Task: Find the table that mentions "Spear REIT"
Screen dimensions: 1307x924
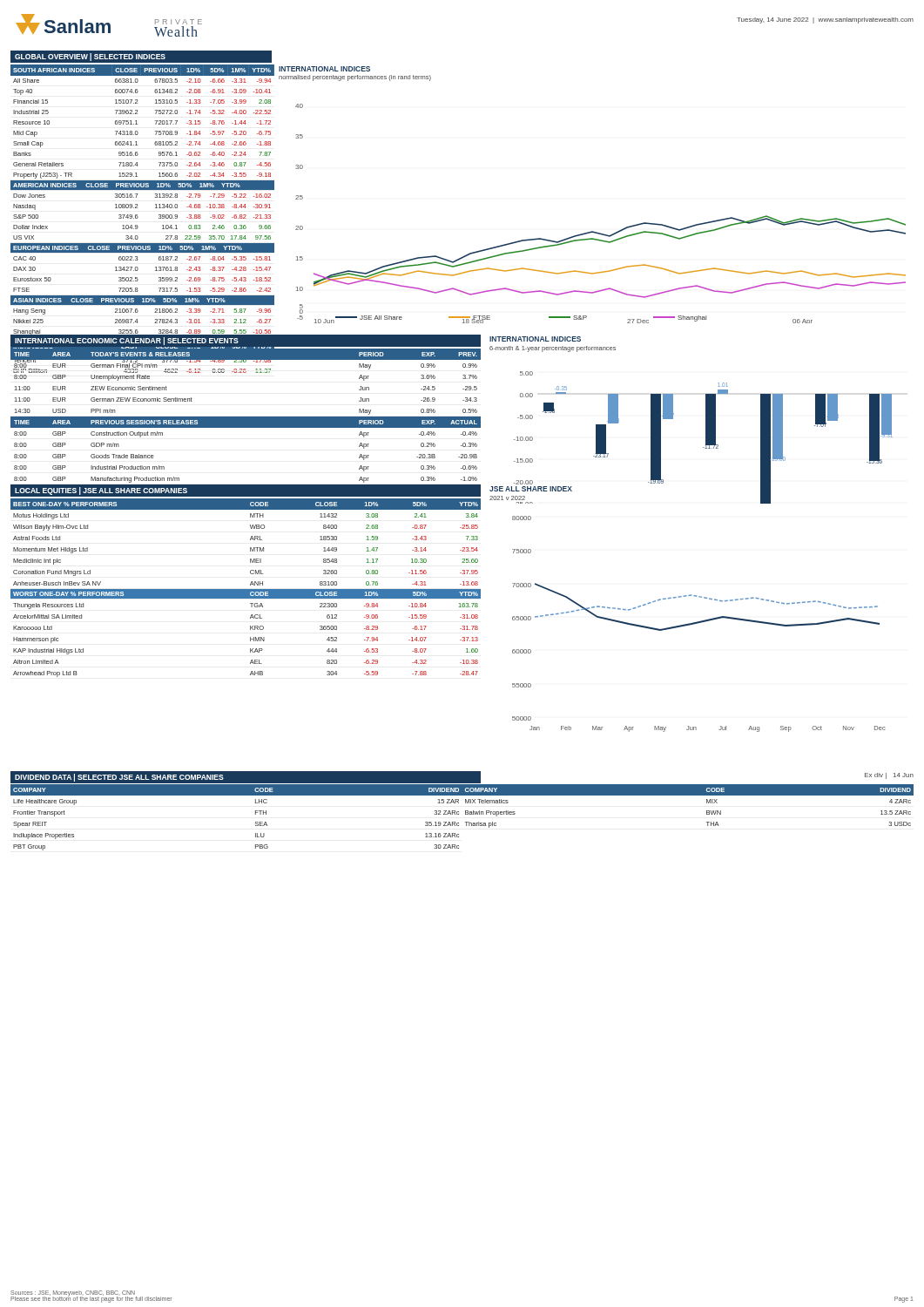Action: [462, 818]
